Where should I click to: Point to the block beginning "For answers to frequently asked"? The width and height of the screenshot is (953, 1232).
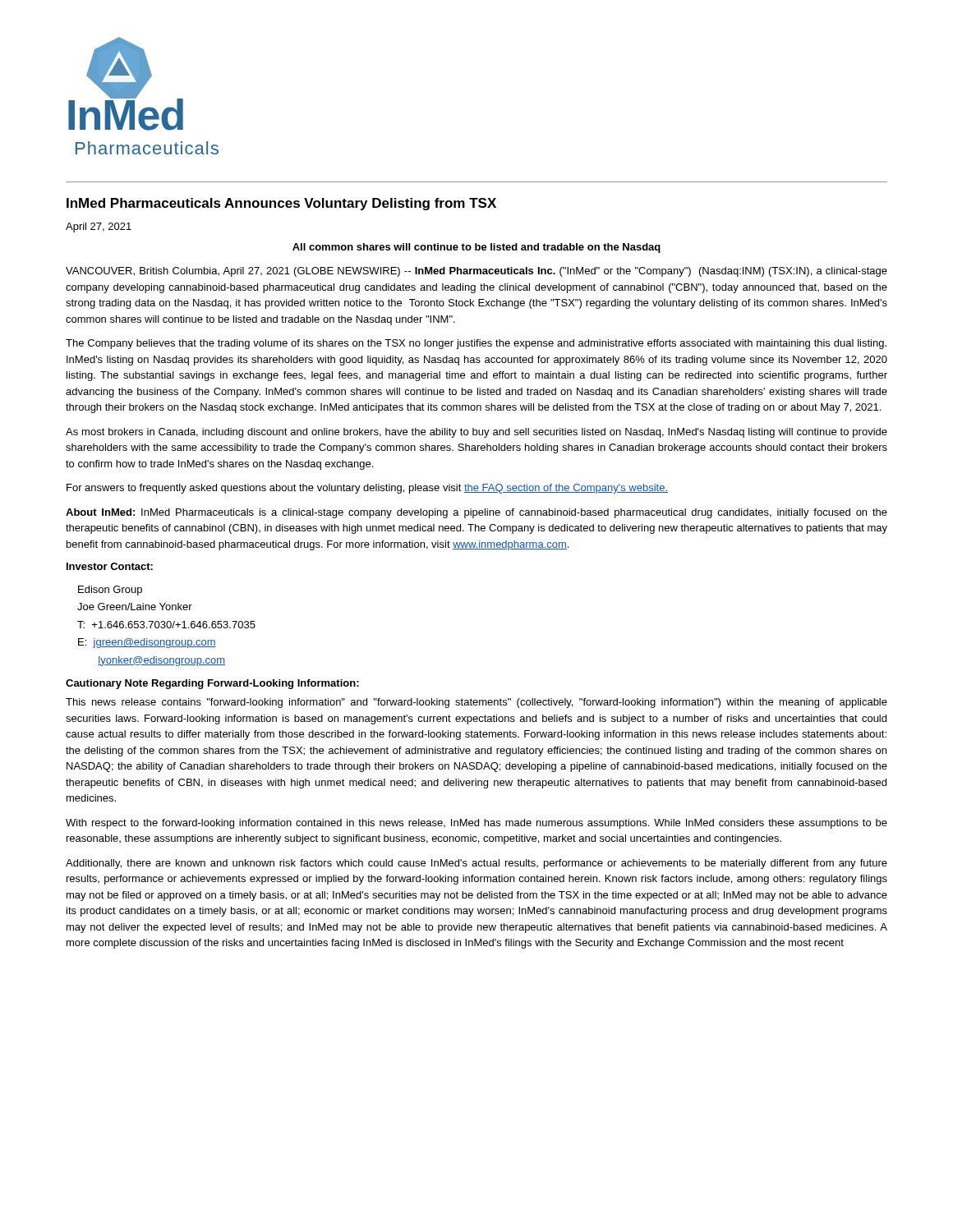coord(367,488)
